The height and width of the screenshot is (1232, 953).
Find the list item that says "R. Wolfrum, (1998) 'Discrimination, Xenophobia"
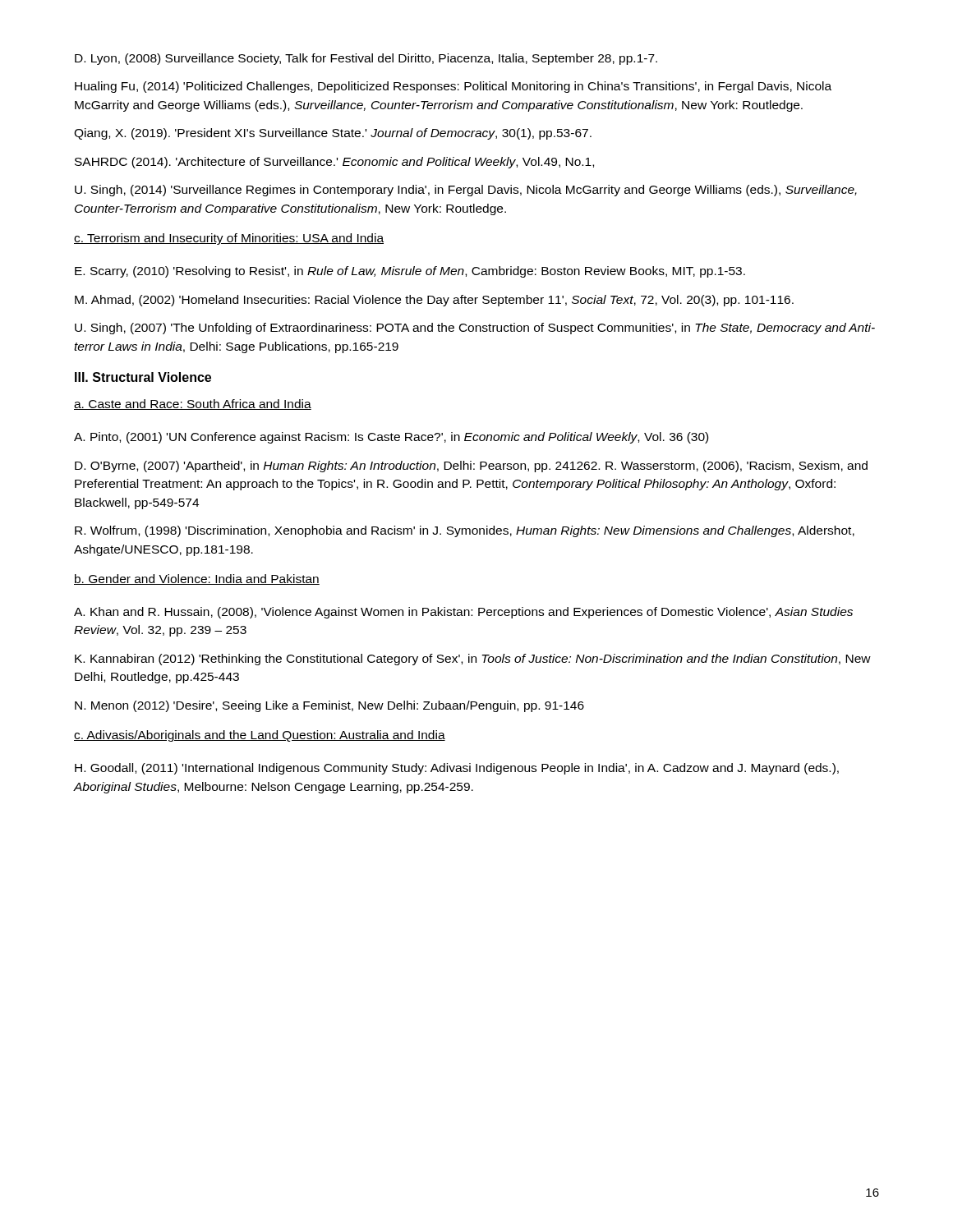point(464,539)
